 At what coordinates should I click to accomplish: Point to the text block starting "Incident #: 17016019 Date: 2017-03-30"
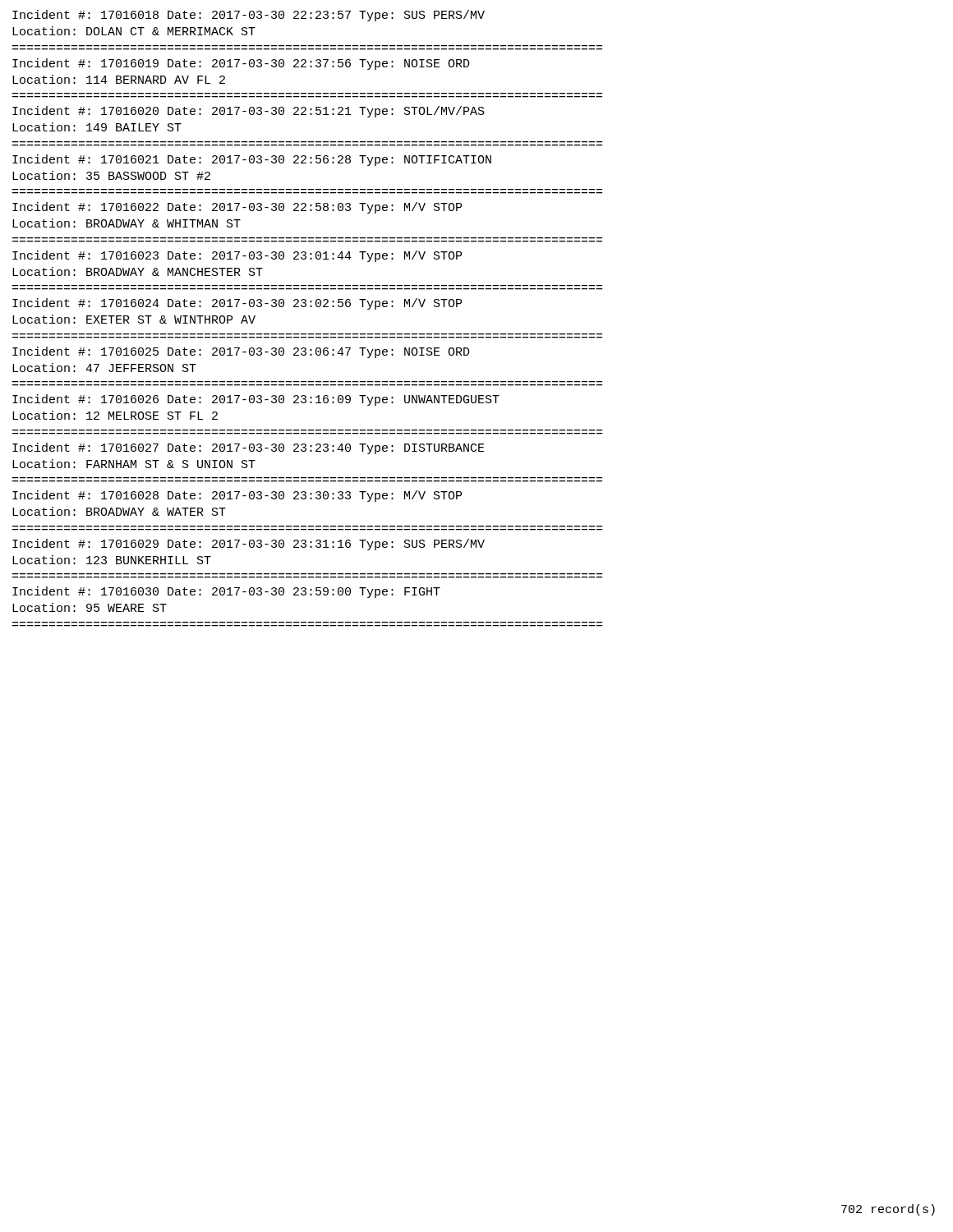(x=476, y=73)
